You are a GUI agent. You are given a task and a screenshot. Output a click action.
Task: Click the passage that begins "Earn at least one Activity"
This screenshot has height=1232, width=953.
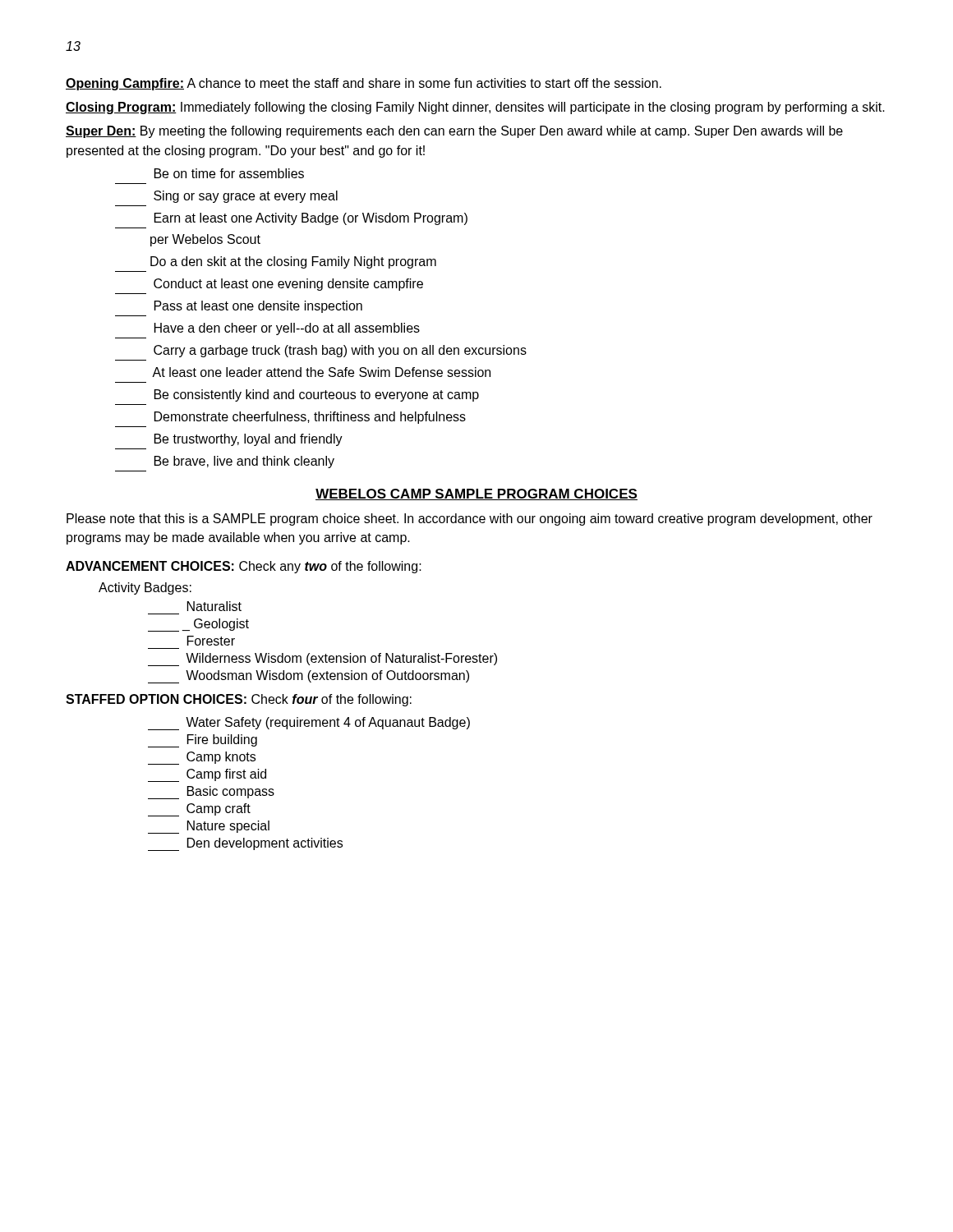(311, 219)
